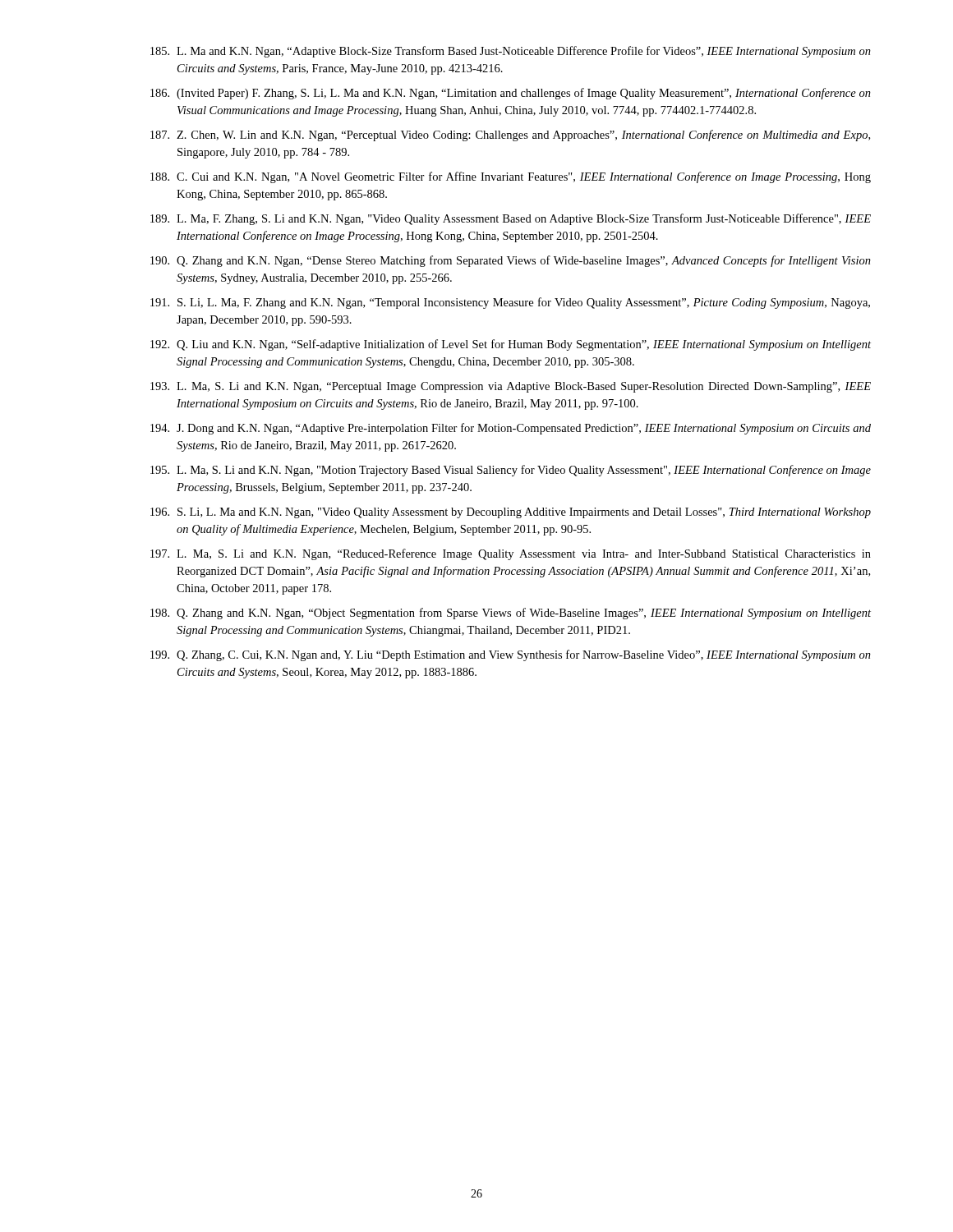
Task: Navigate to the text block starting "197. L. Ma, S. Li and"
Action: tap(499, 572)
